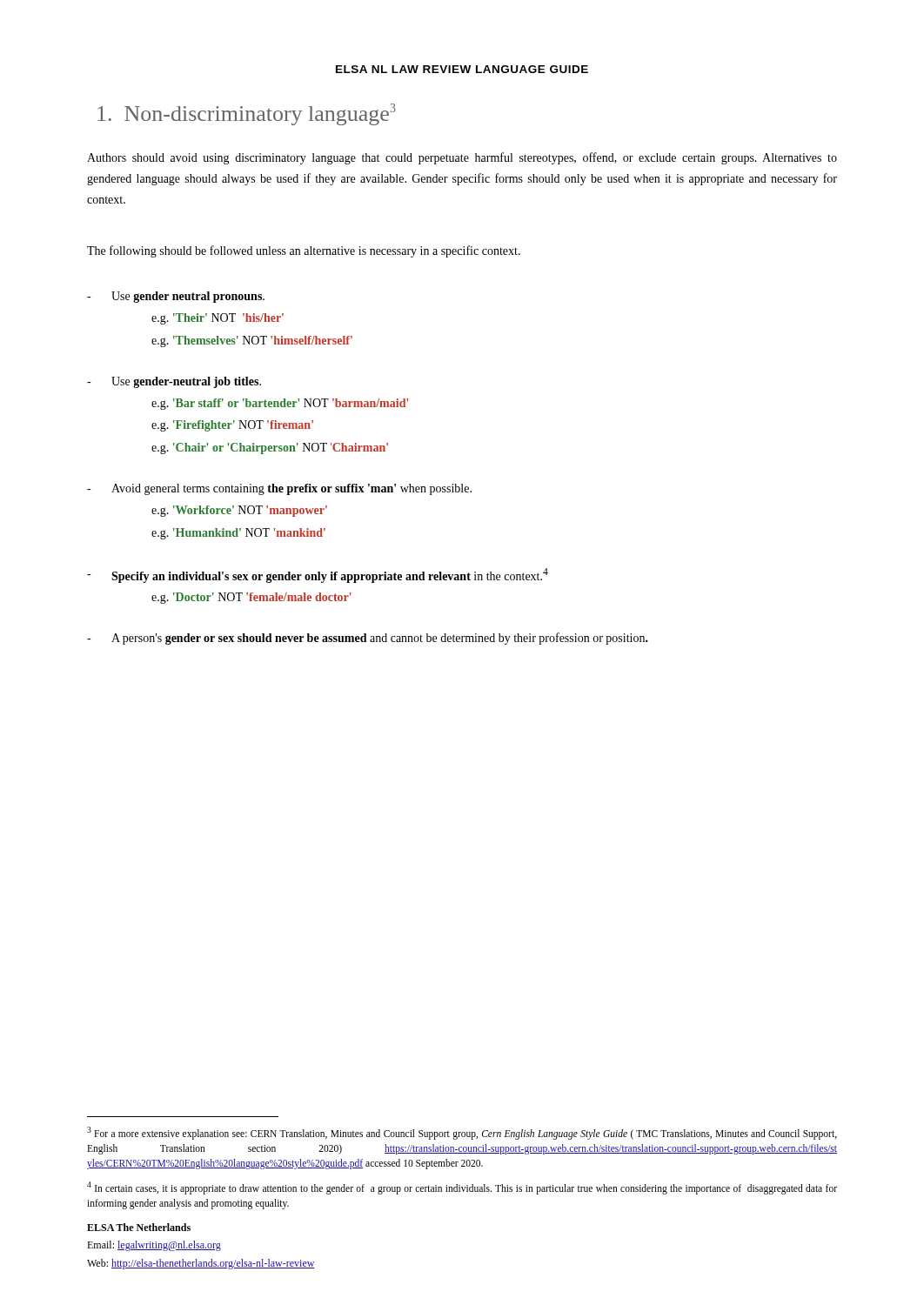Point to the passage starting "4 In certain cases,"

(x=462, y=1194)
